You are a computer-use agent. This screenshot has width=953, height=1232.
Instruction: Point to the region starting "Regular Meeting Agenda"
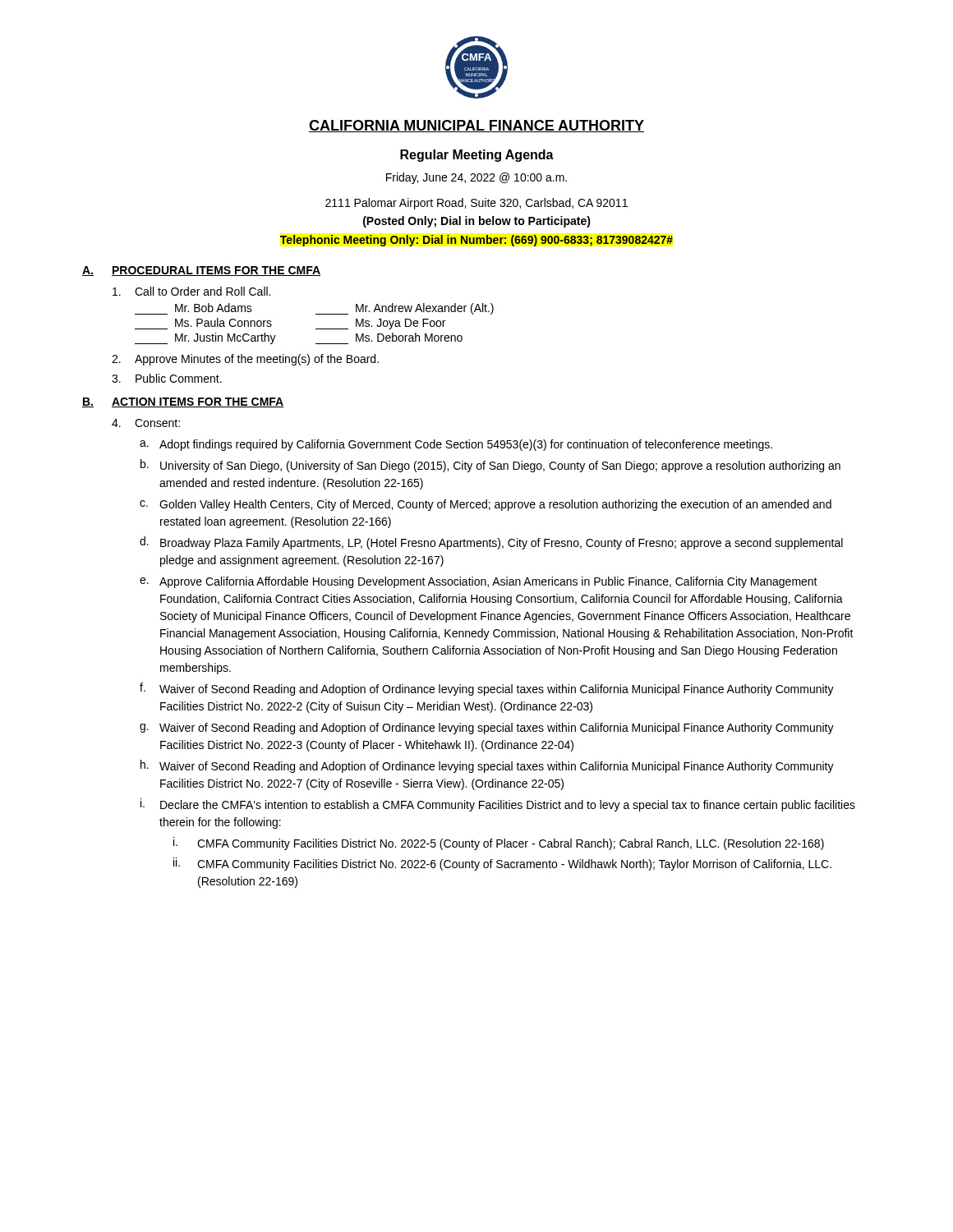(x=476, y=155)
